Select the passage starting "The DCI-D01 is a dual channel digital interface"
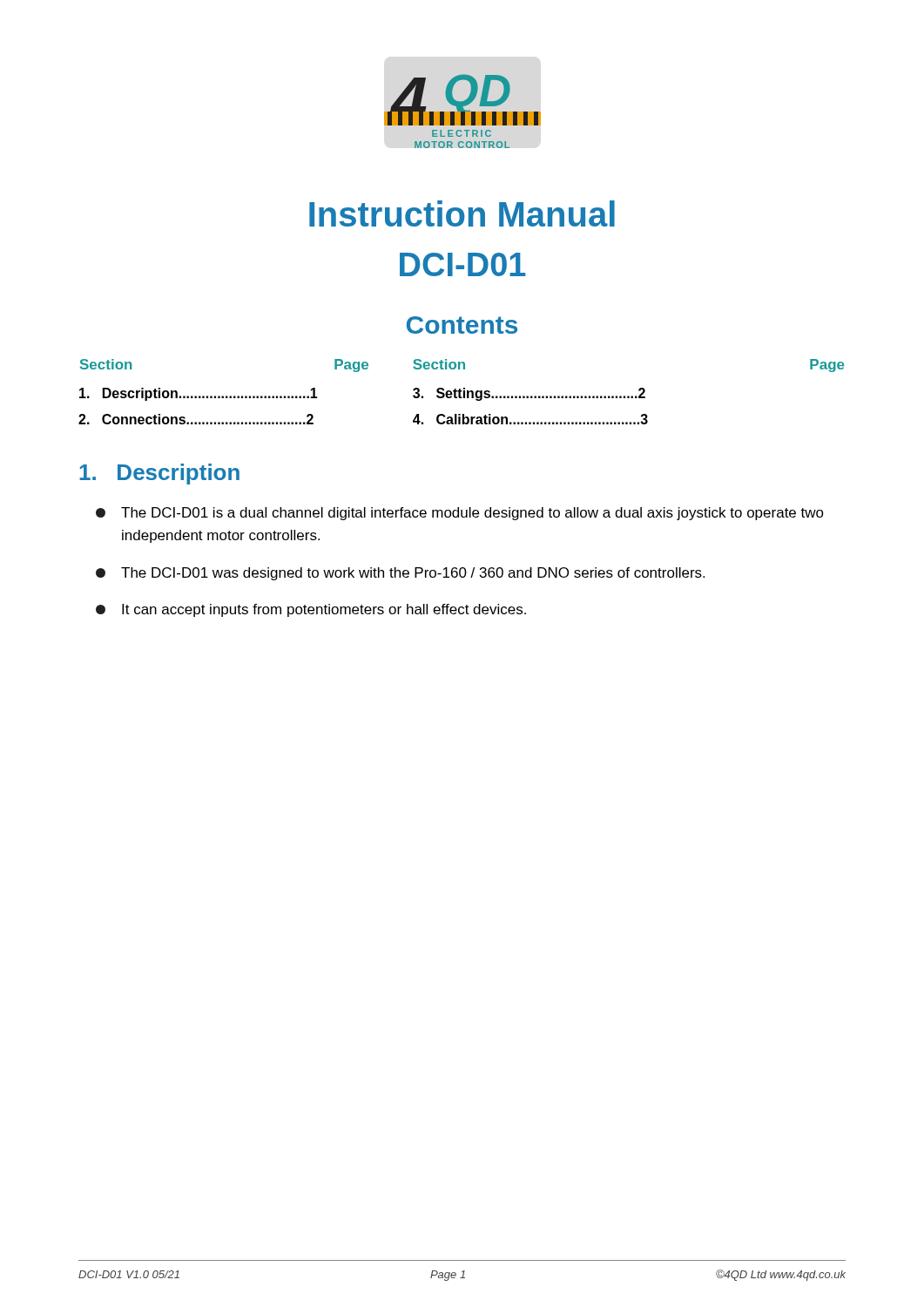This screenshot has height=1307, width=924. (x=471, y=525)
